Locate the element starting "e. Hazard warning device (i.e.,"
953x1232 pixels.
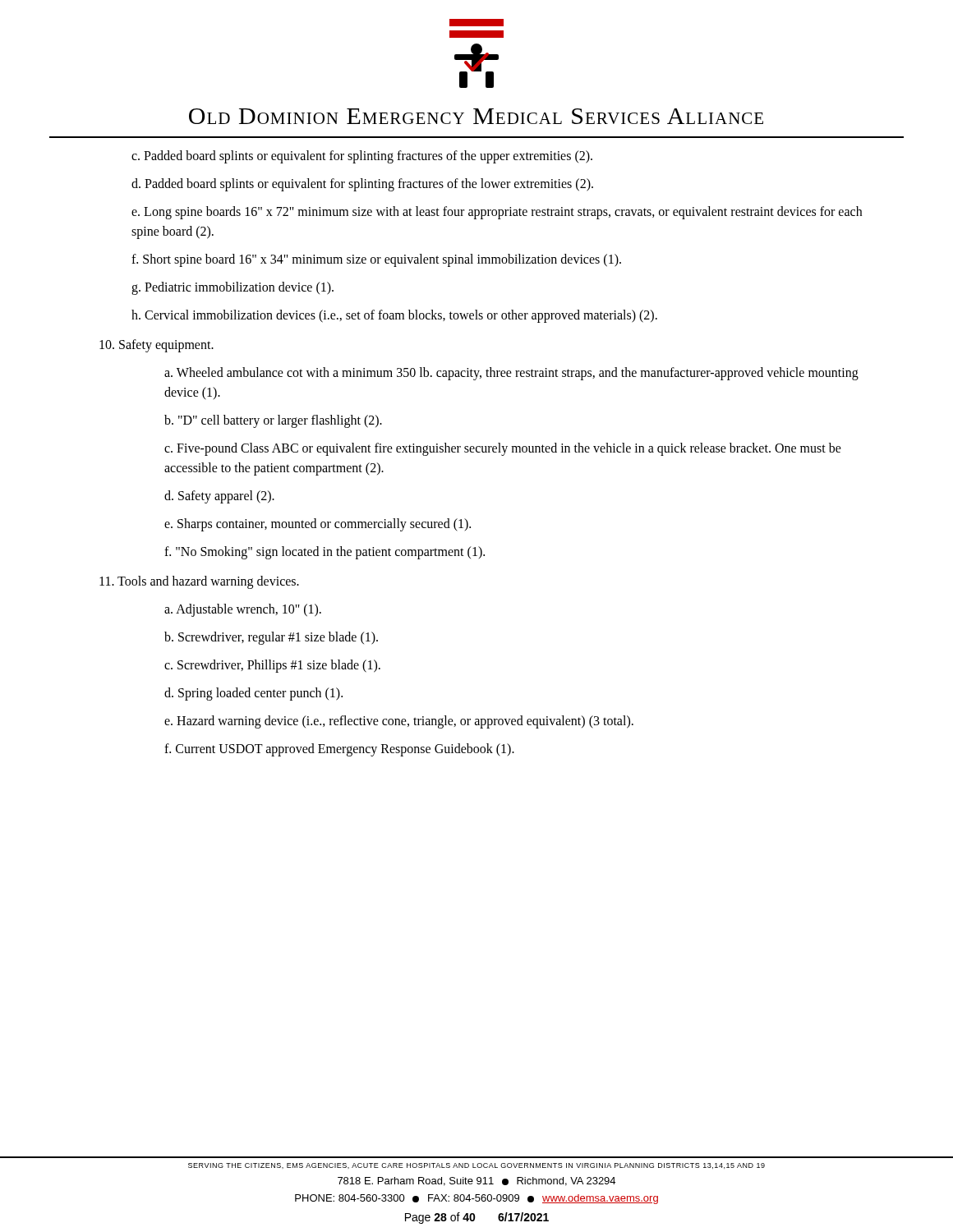(x=522, y=721)
